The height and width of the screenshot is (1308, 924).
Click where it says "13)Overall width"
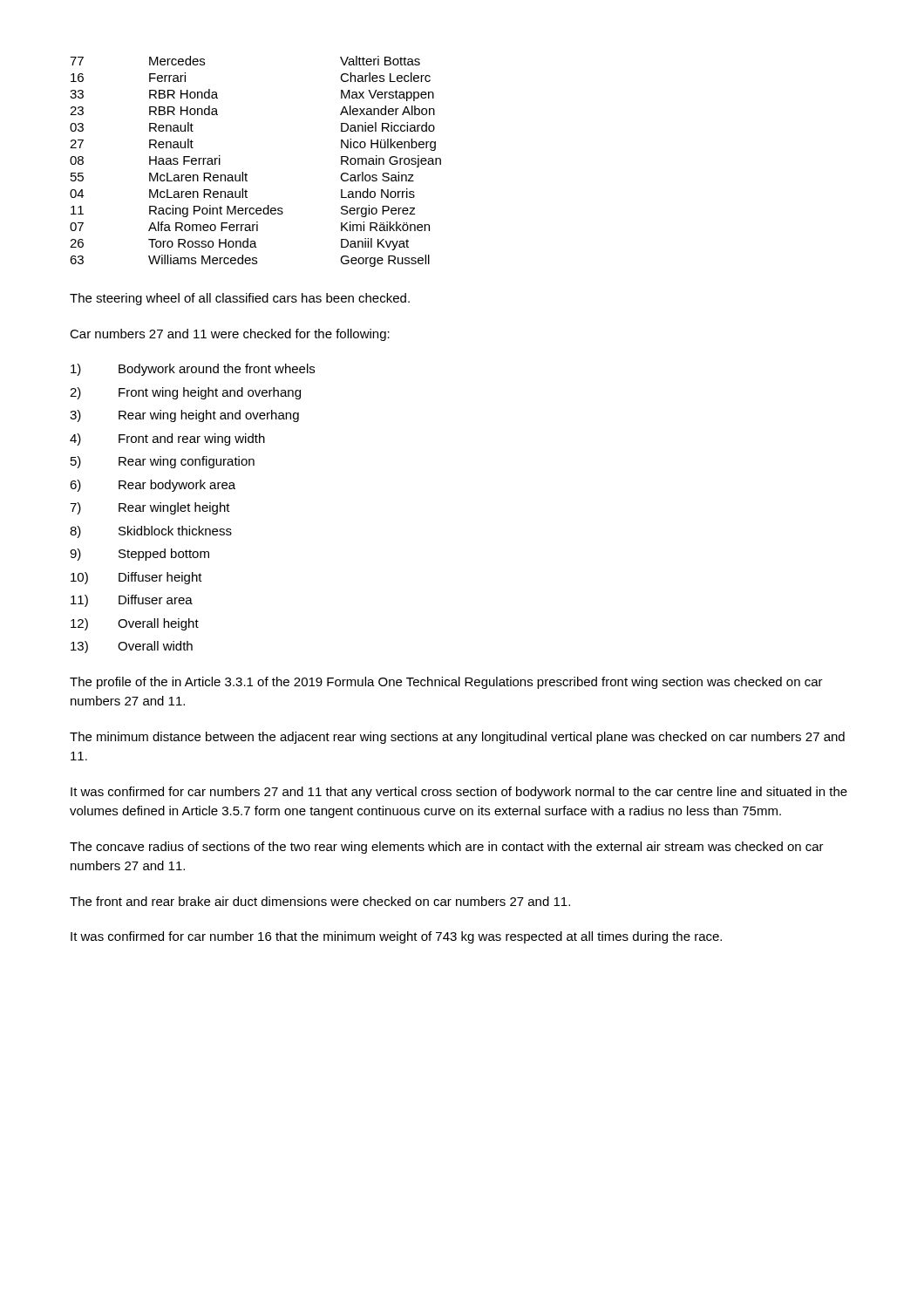[132, 647]
